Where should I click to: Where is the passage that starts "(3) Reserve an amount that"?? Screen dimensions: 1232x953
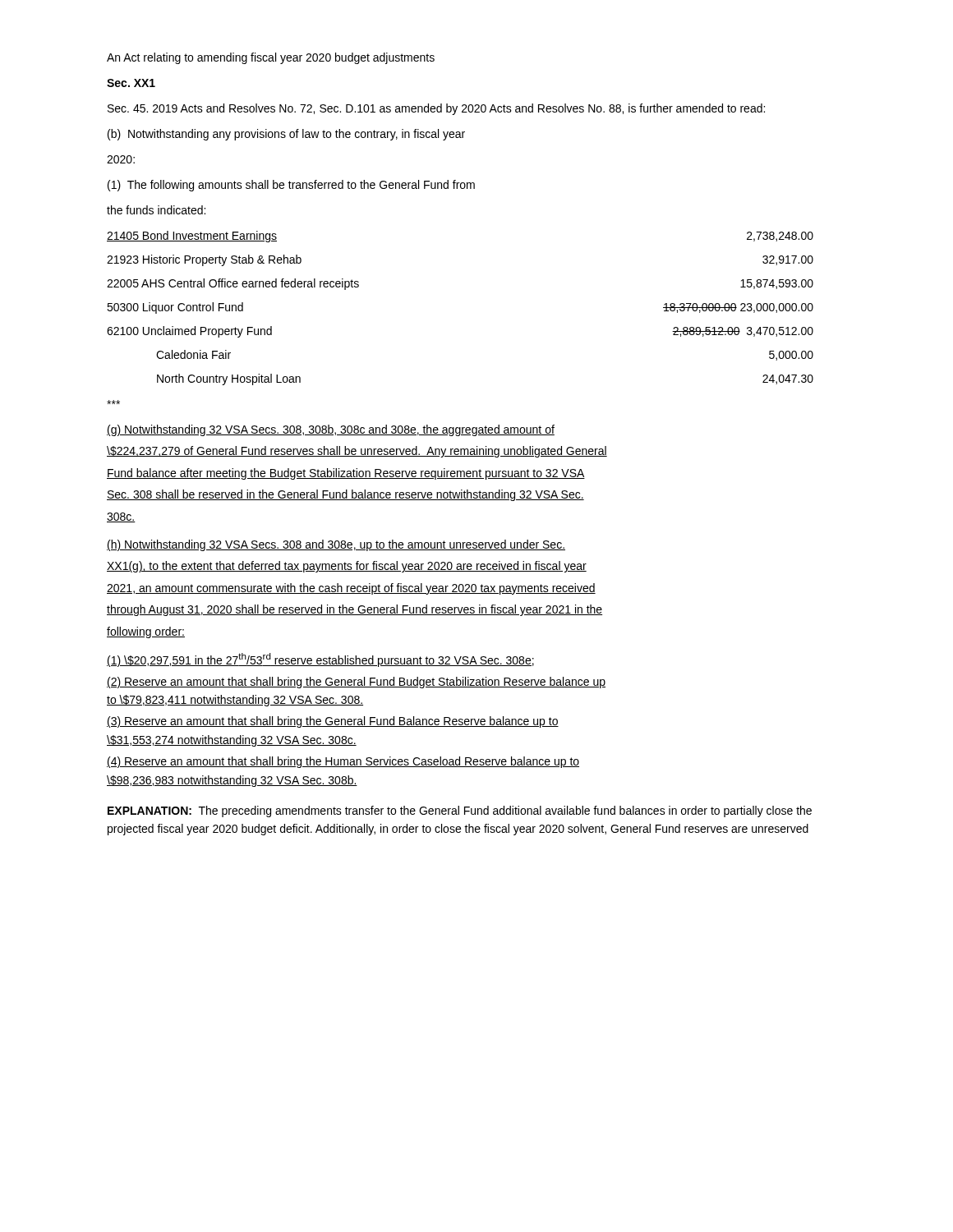coord(333,731)
